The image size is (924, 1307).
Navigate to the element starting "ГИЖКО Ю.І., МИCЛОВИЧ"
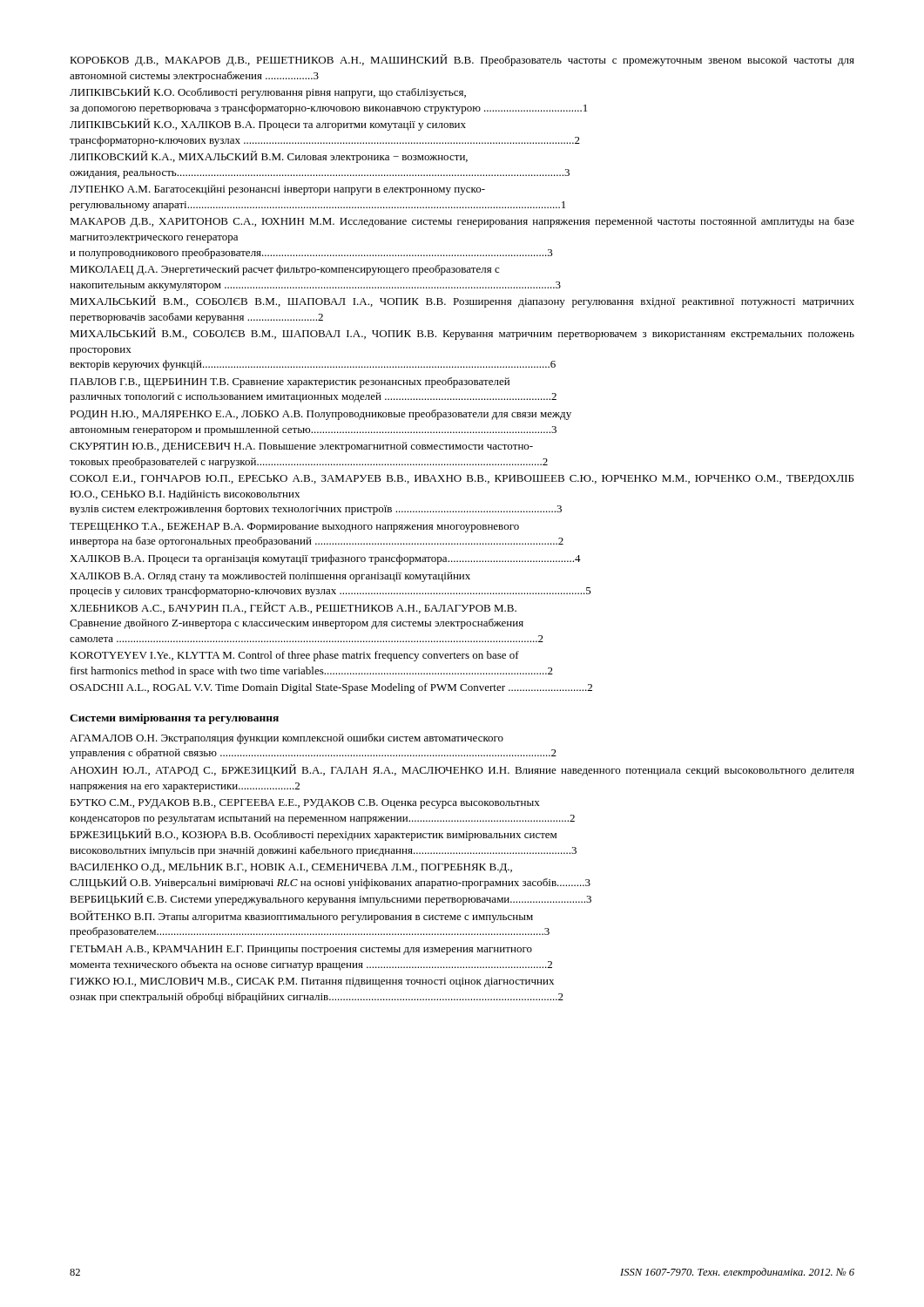point(317,988)
